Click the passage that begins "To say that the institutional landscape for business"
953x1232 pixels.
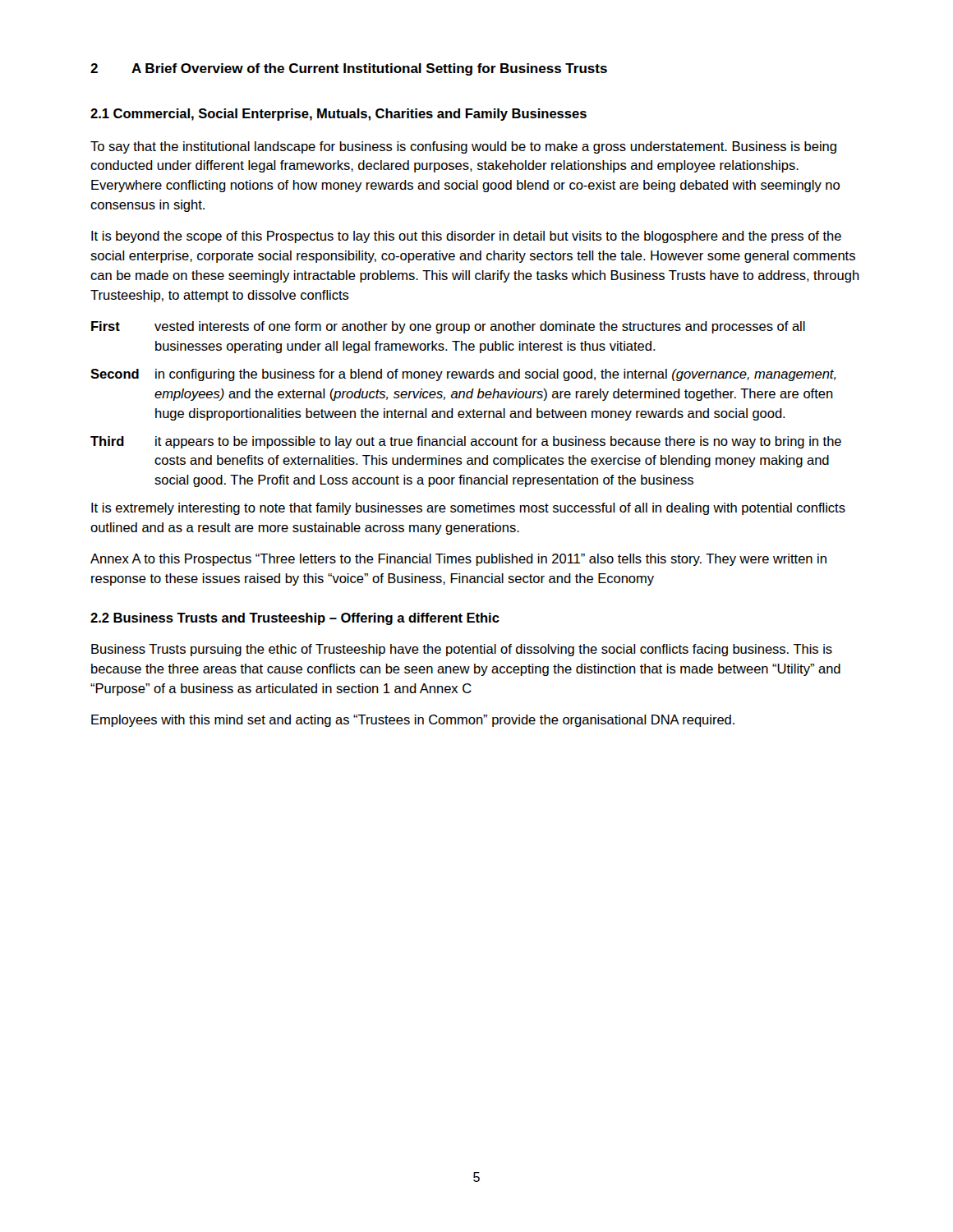pyautogui.click(x=465, y=175)
